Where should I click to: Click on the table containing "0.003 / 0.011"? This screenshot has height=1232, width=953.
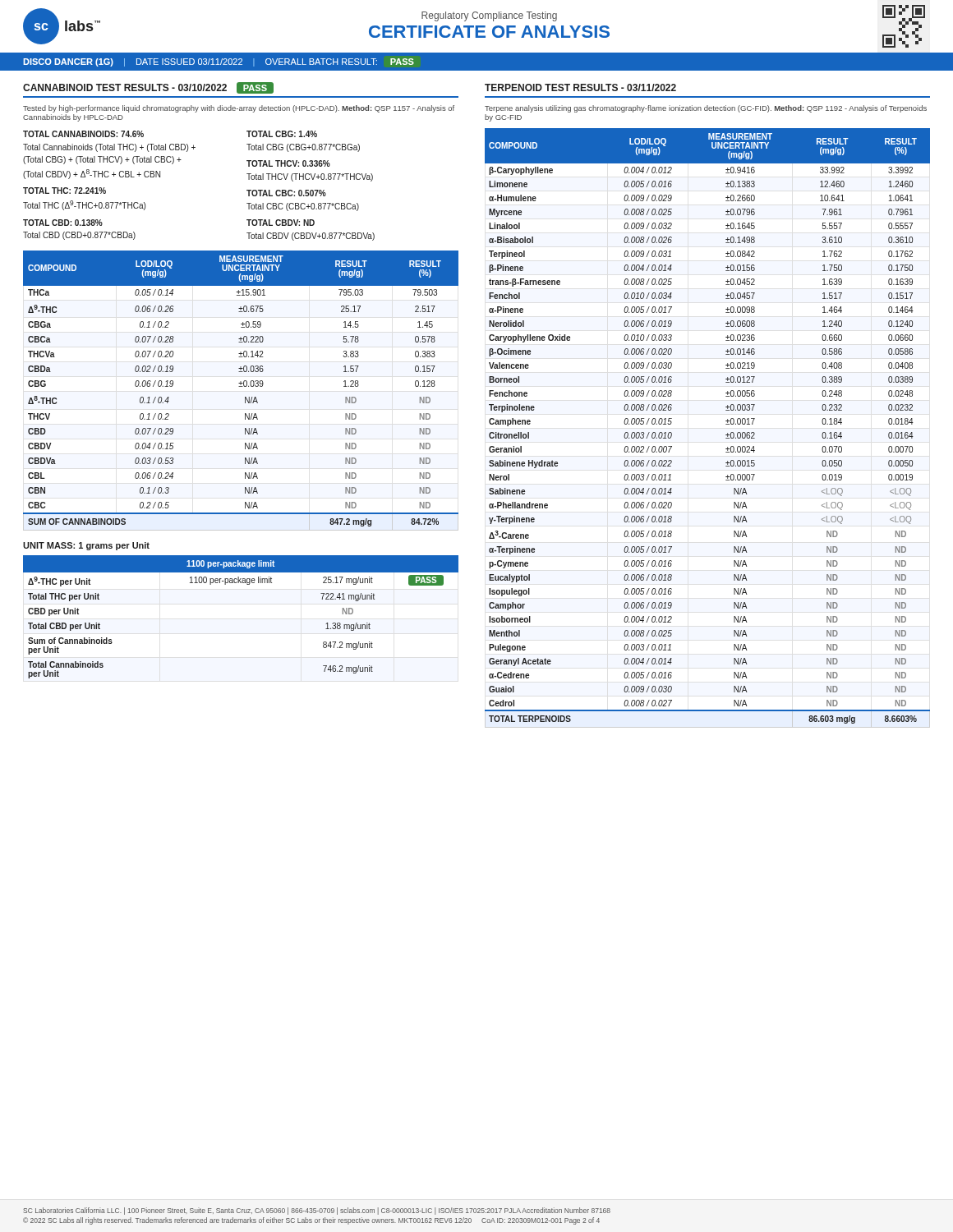(707, 428)
